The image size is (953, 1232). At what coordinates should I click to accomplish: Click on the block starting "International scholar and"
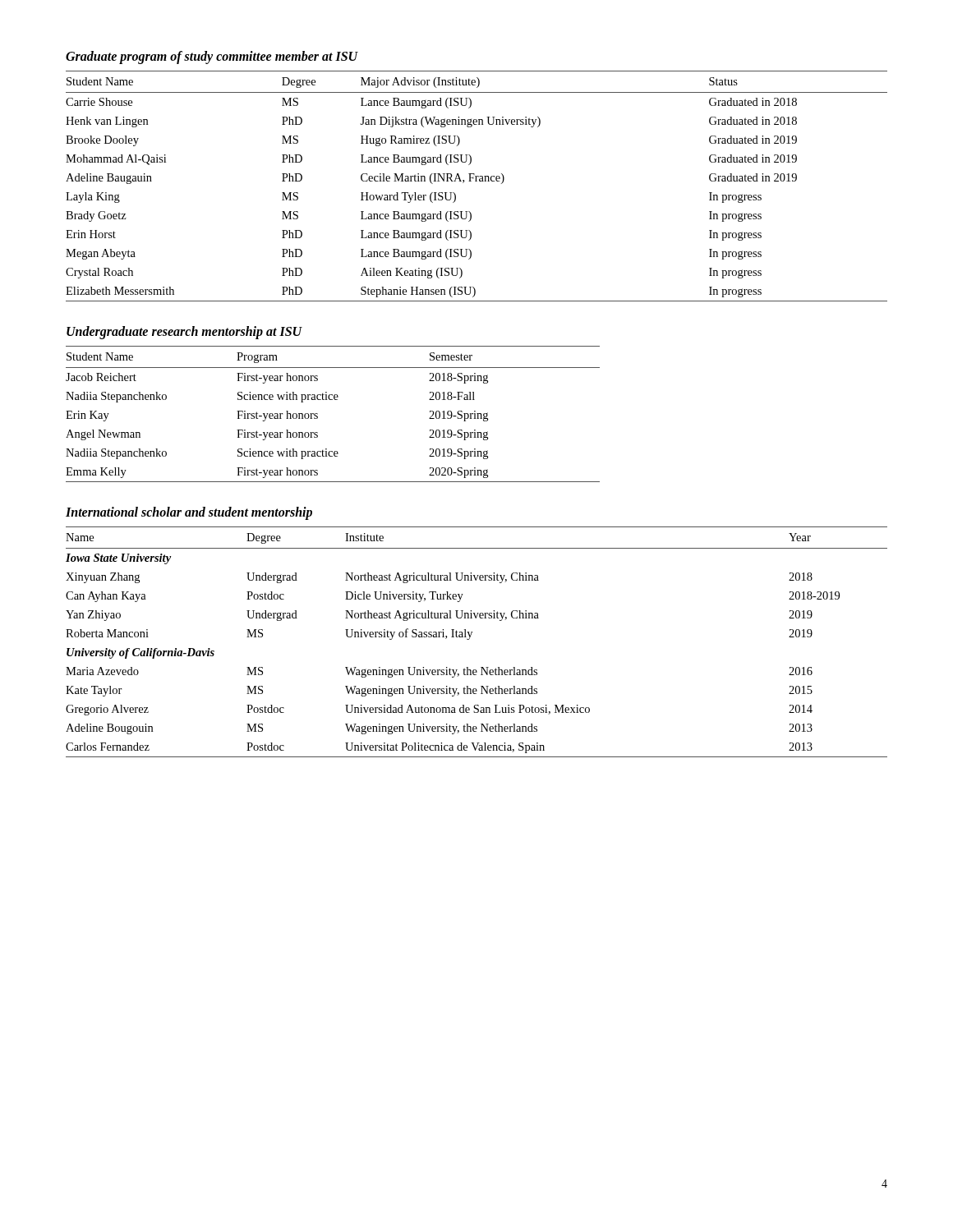(189, 512)
